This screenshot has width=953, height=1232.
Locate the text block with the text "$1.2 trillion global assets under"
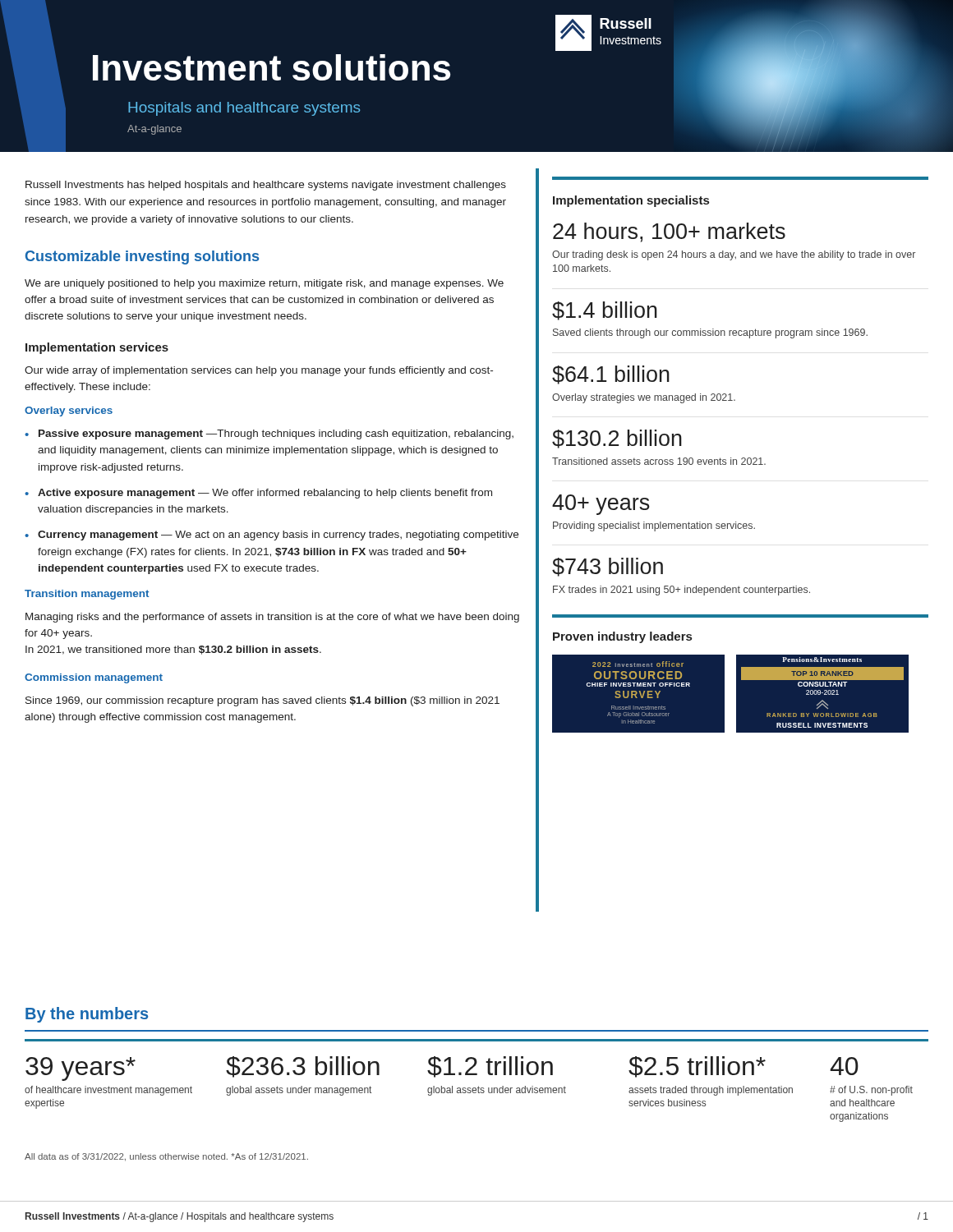(x=520, y=1075)
